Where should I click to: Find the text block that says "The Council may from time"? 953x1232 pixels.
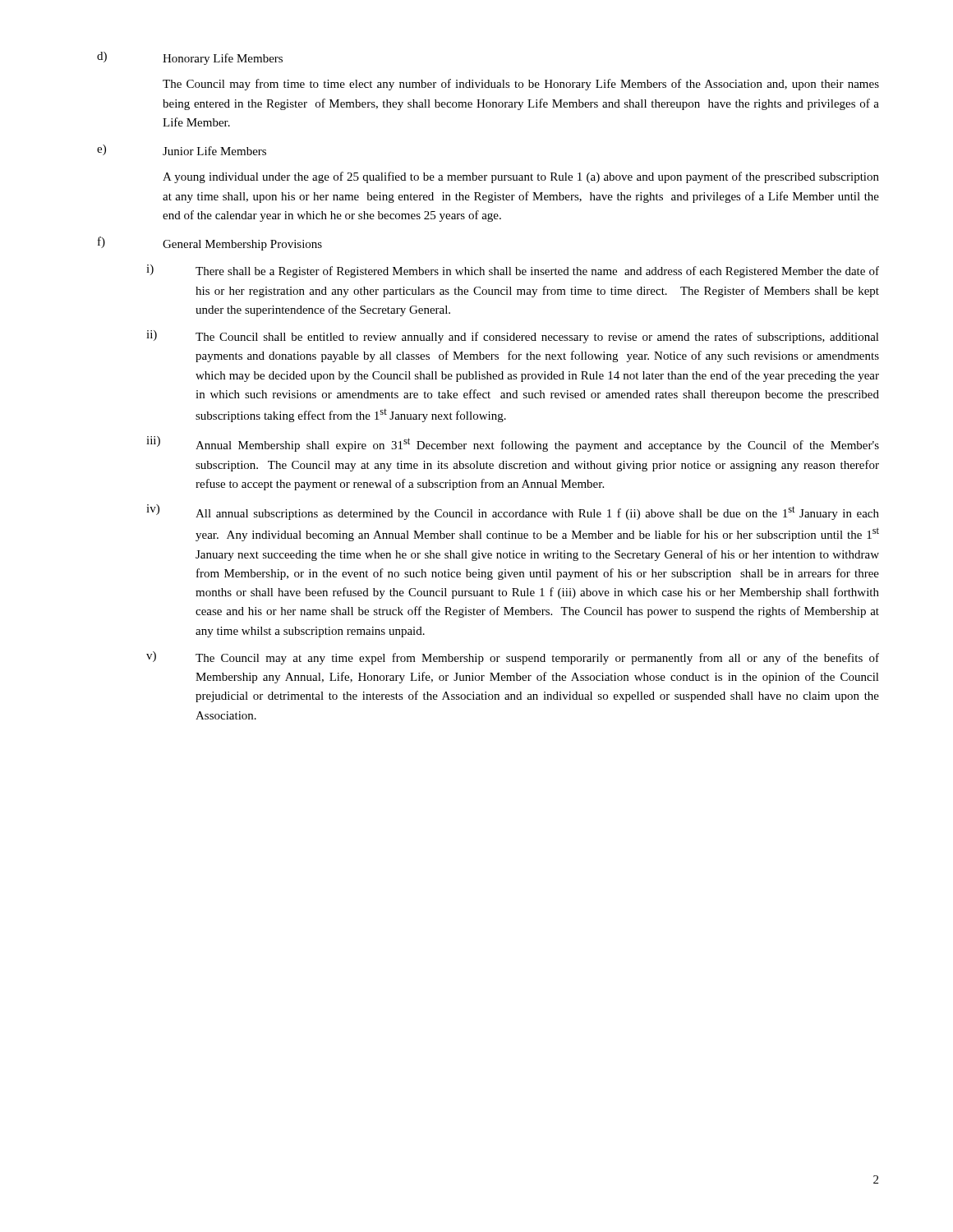[x=521, y=104]
